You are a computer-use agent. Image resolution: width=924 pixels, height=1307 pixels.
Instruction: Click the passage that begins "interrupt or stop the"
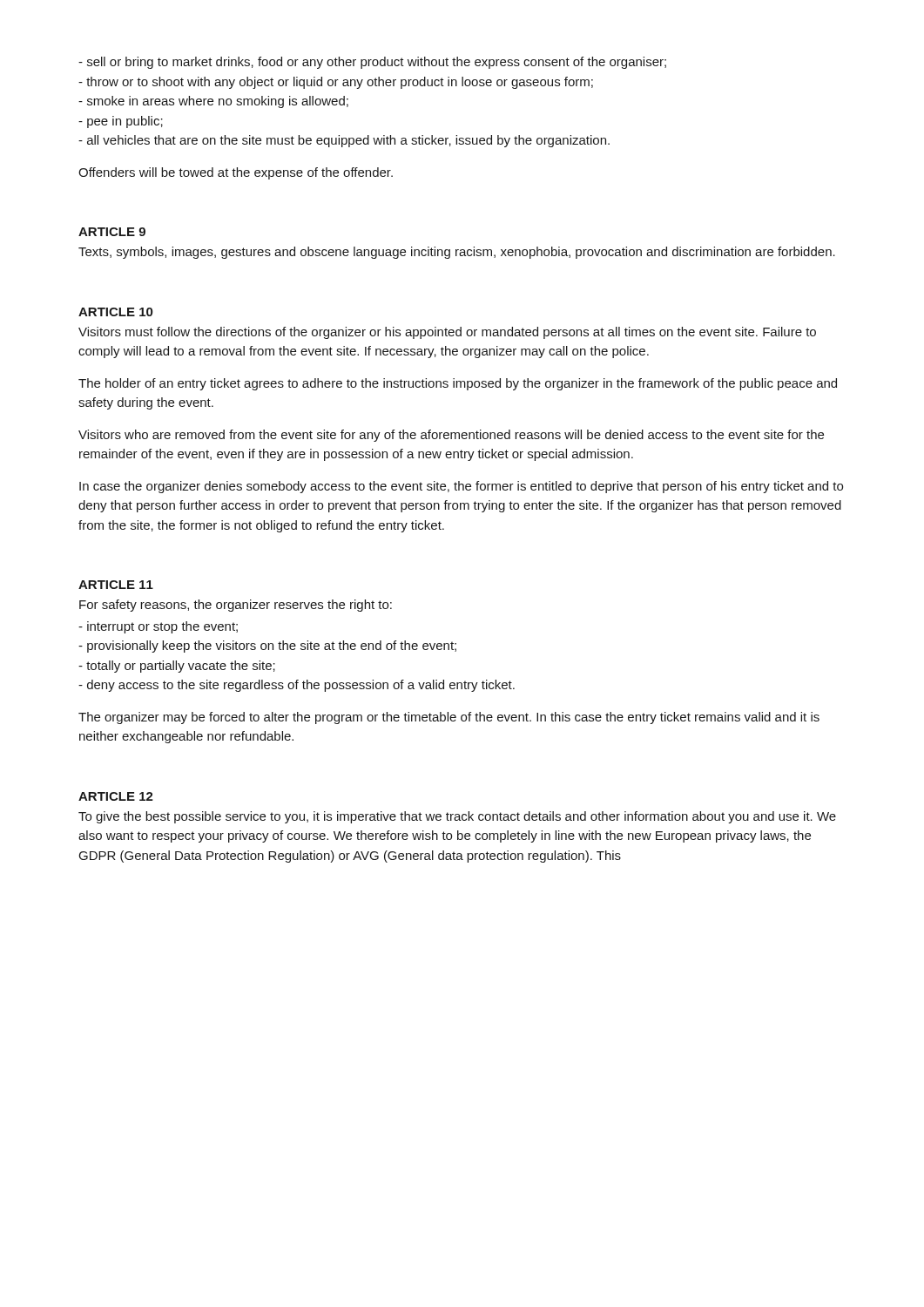(x=159, y=626)
